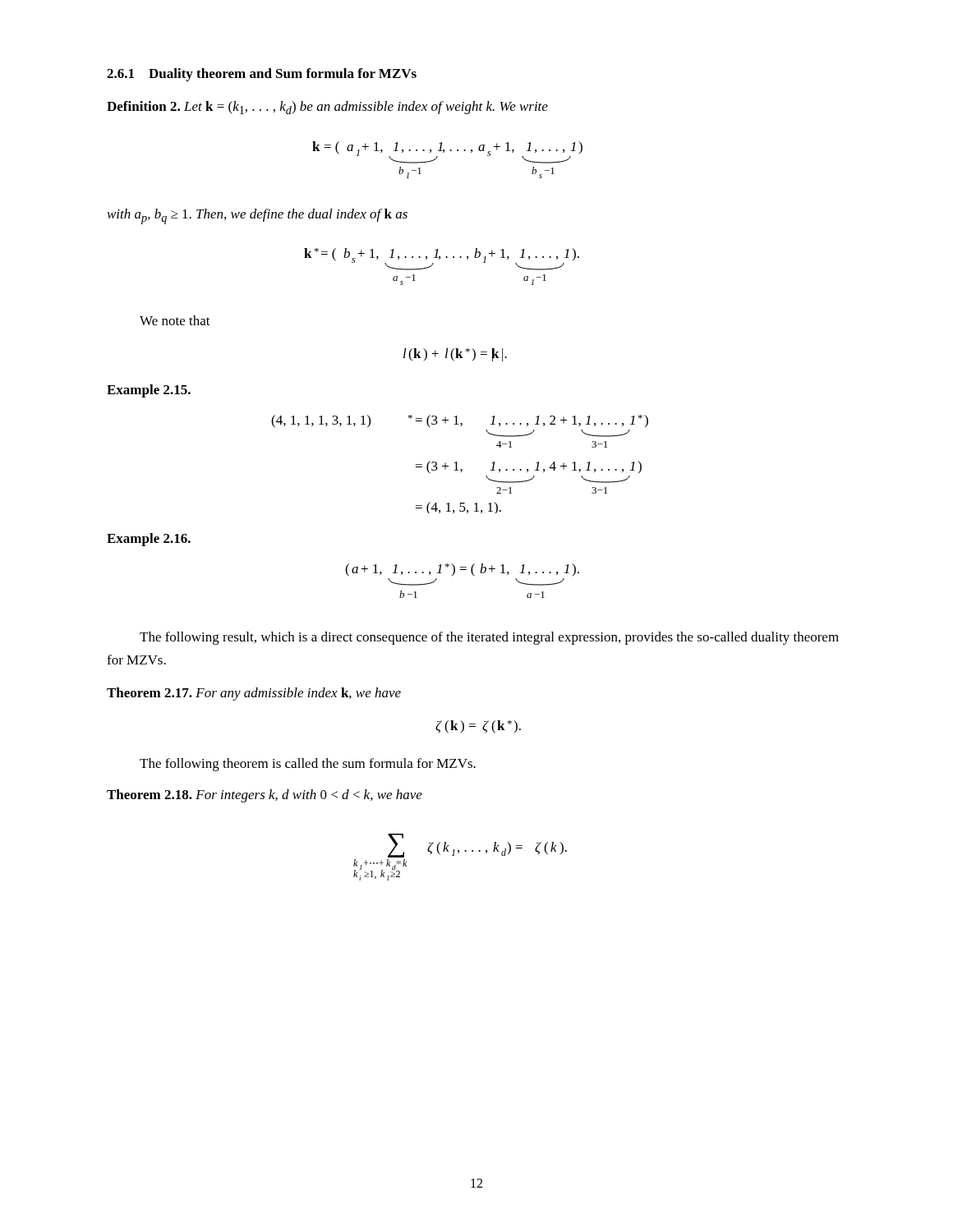Point to the text block starting "Theorem 2.18. For integers"

pos(265,795)
